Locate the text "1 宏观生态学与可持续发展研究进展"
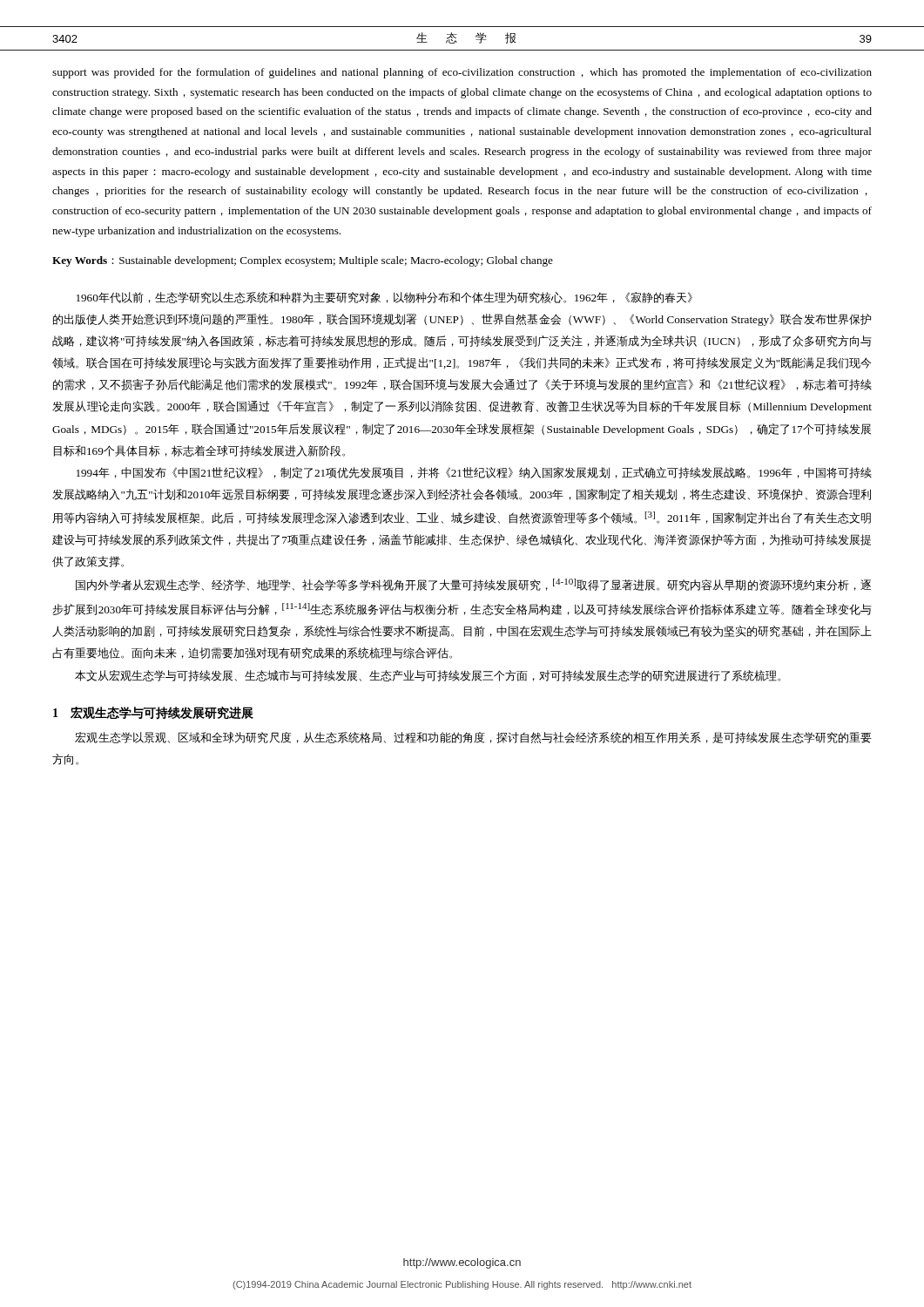The height and width of the screenshot is (1307, 924). 153,713
